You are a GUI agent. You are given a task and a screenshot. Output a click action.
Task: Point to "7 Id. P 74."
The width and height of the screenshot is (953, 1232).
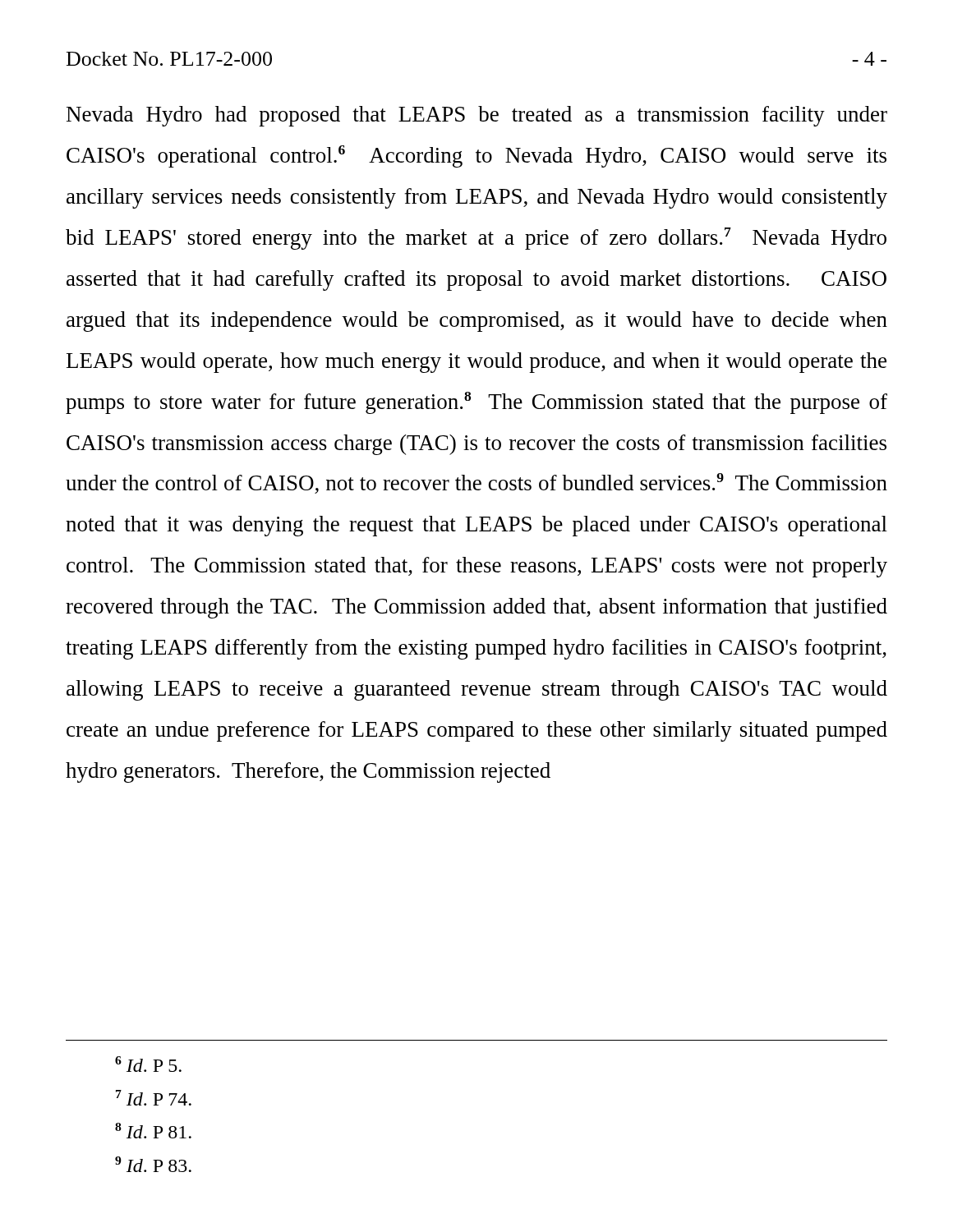pos(154,1098)
